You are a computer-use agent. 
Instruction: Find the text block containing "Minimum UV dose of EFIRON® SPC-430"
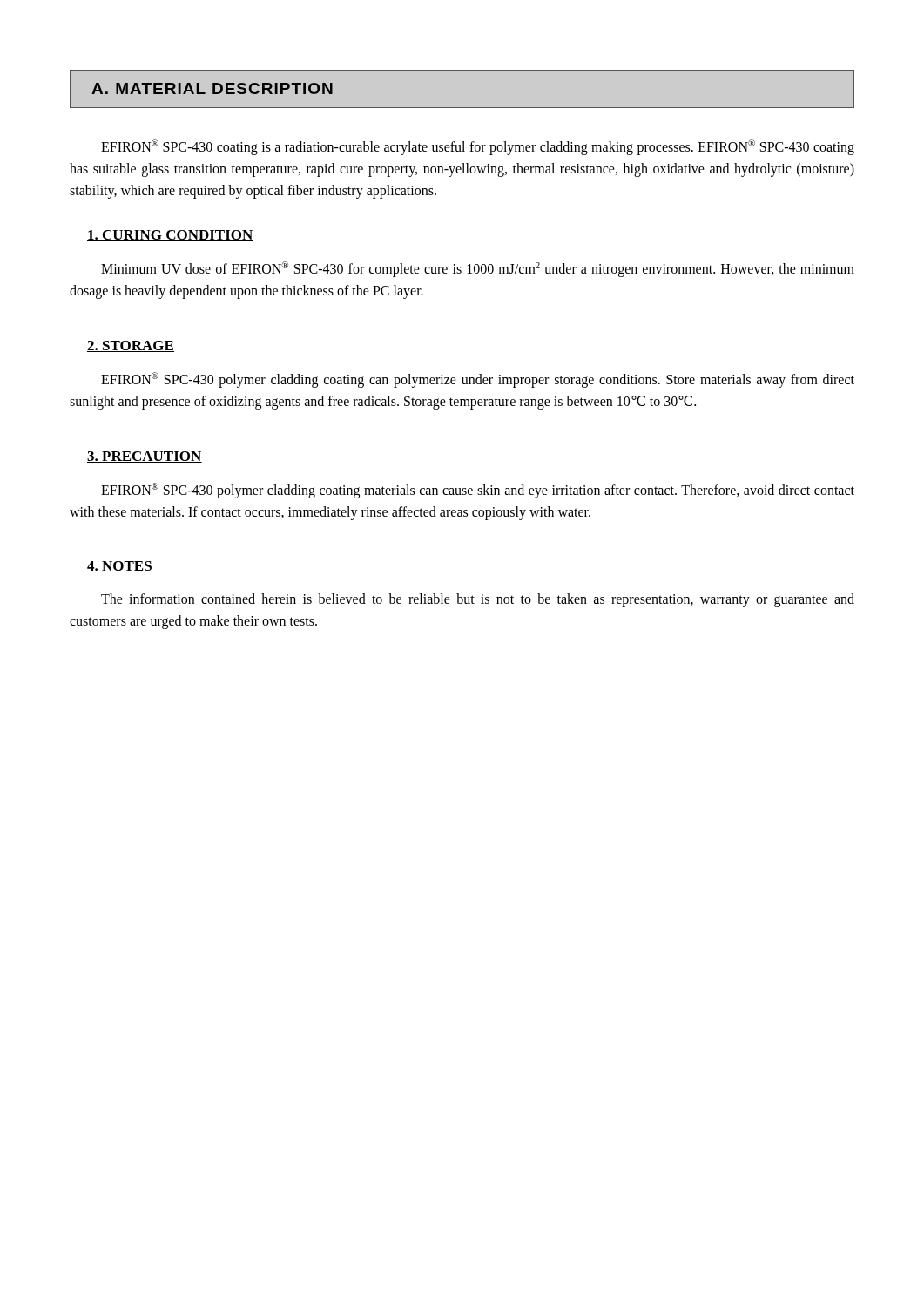[462, 279]
